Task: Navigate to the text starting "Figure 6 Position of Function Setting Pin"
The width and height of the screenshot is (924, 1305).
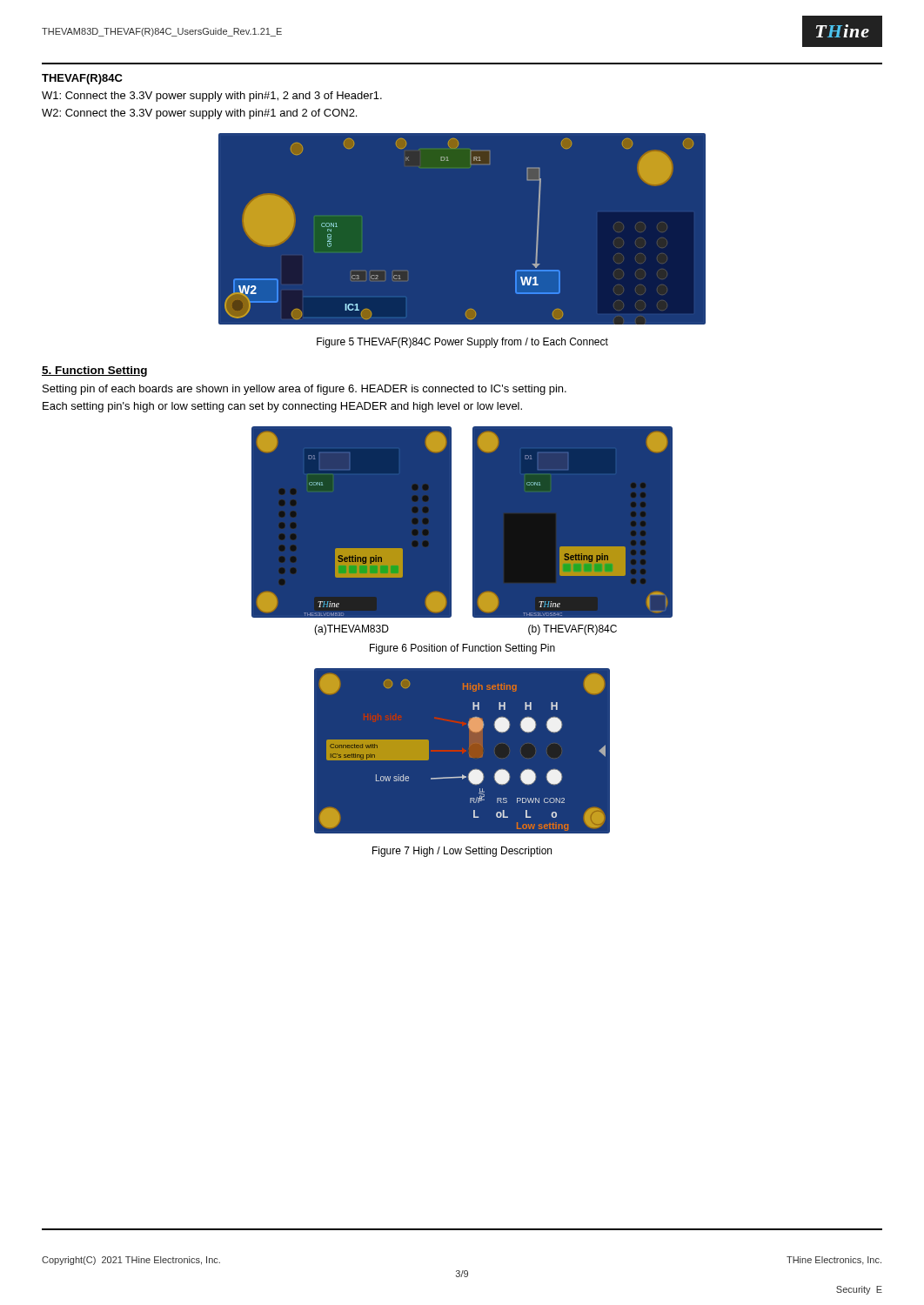Action: coord(462,648)
